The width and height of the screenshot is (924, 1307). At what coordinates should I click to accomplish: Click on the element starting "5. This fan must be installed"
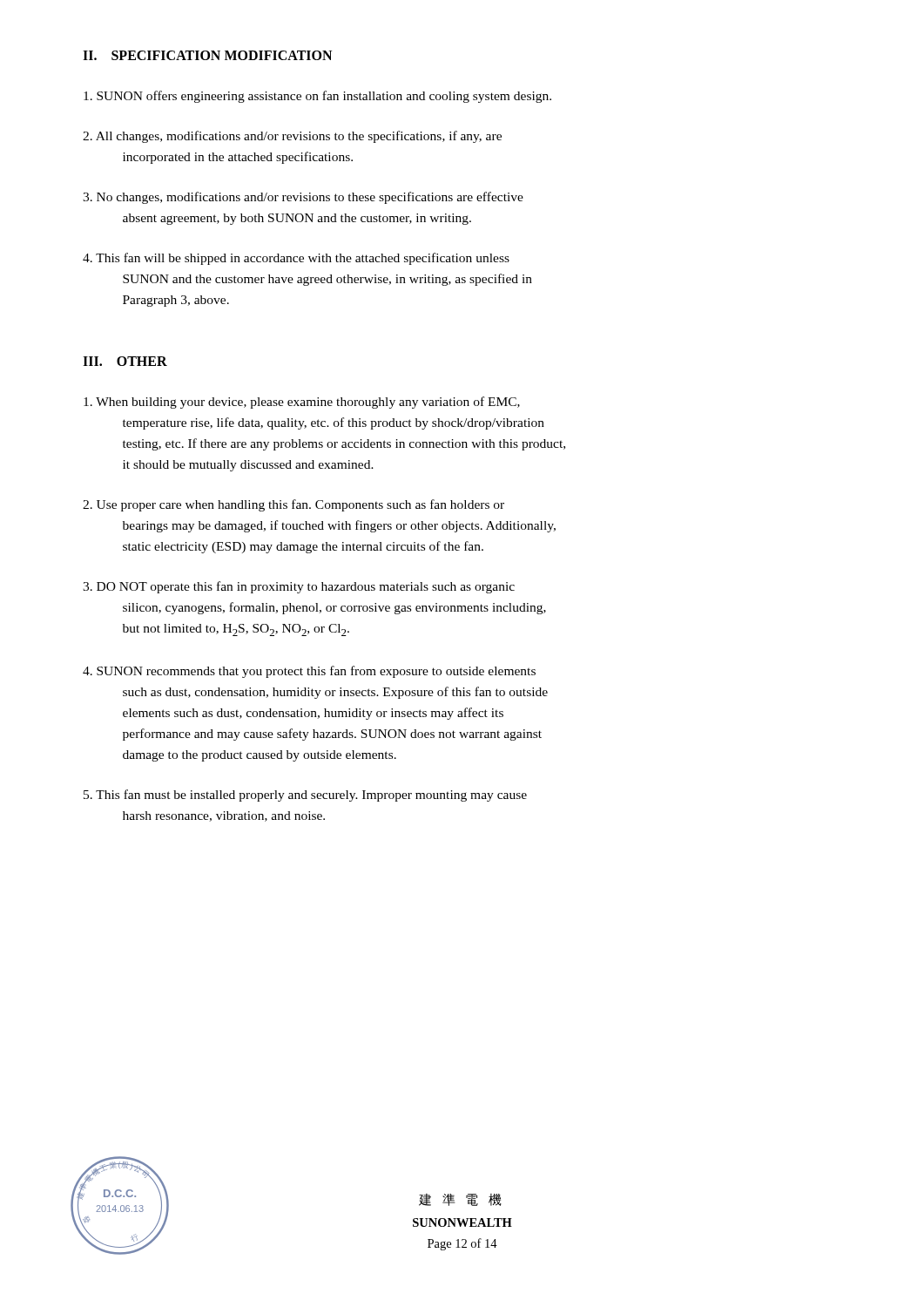click(x=466, y=806)
